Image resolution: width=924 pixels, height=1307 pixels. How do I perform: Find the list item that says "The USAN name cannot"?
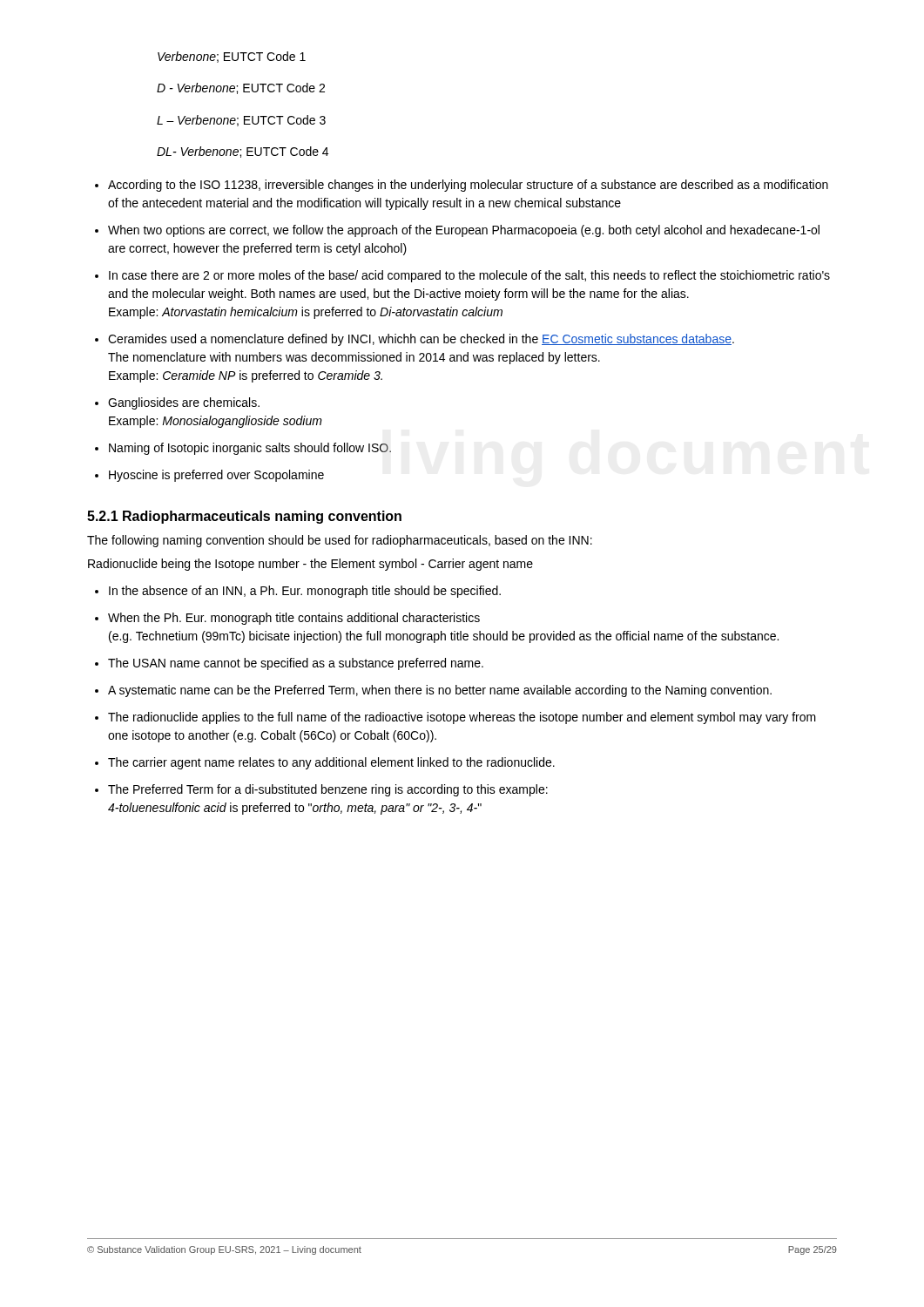296,663
